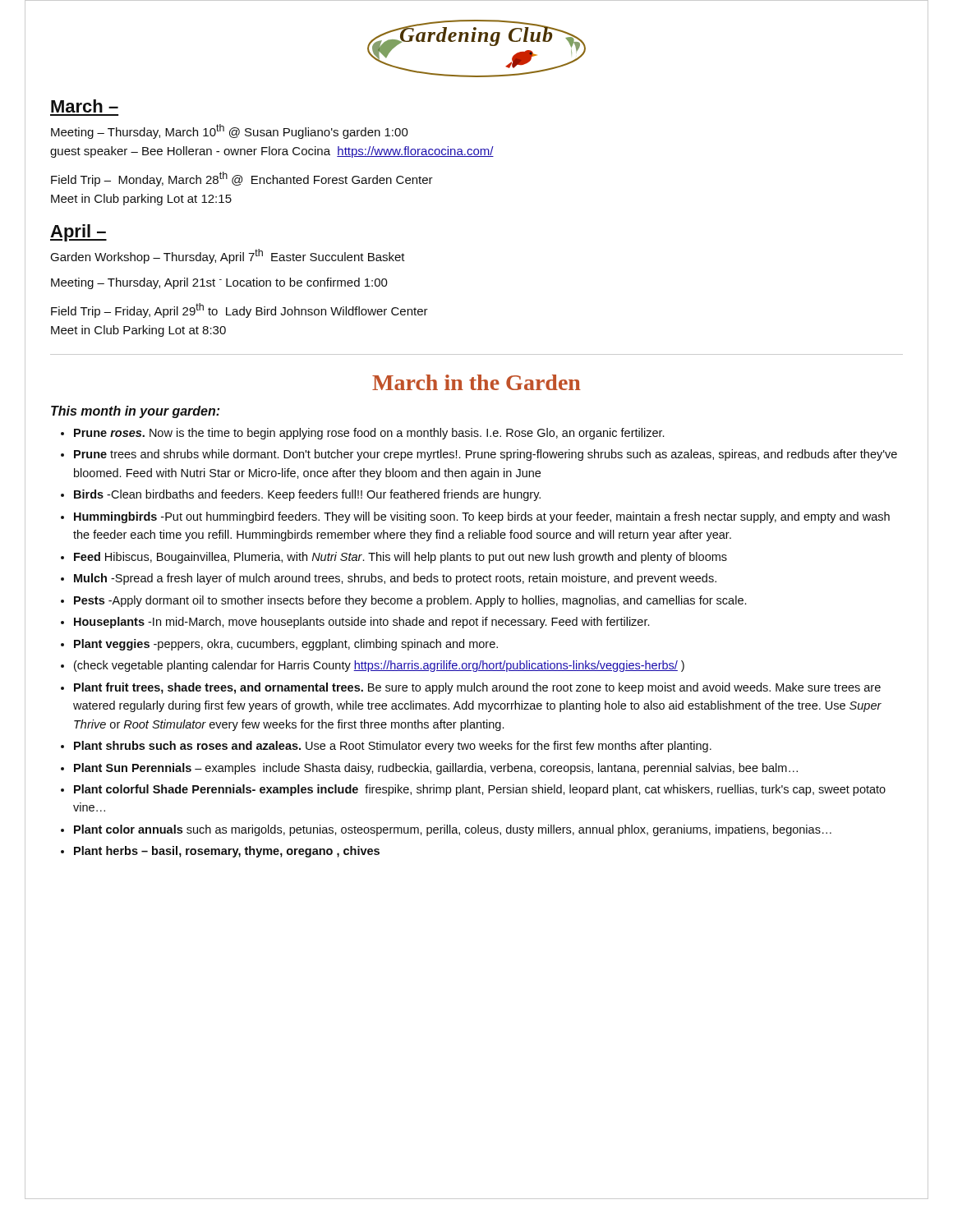
Task: Click on the region starting "Field Trip – Friday, April 29th to"
Action: [x=239, y=319]
